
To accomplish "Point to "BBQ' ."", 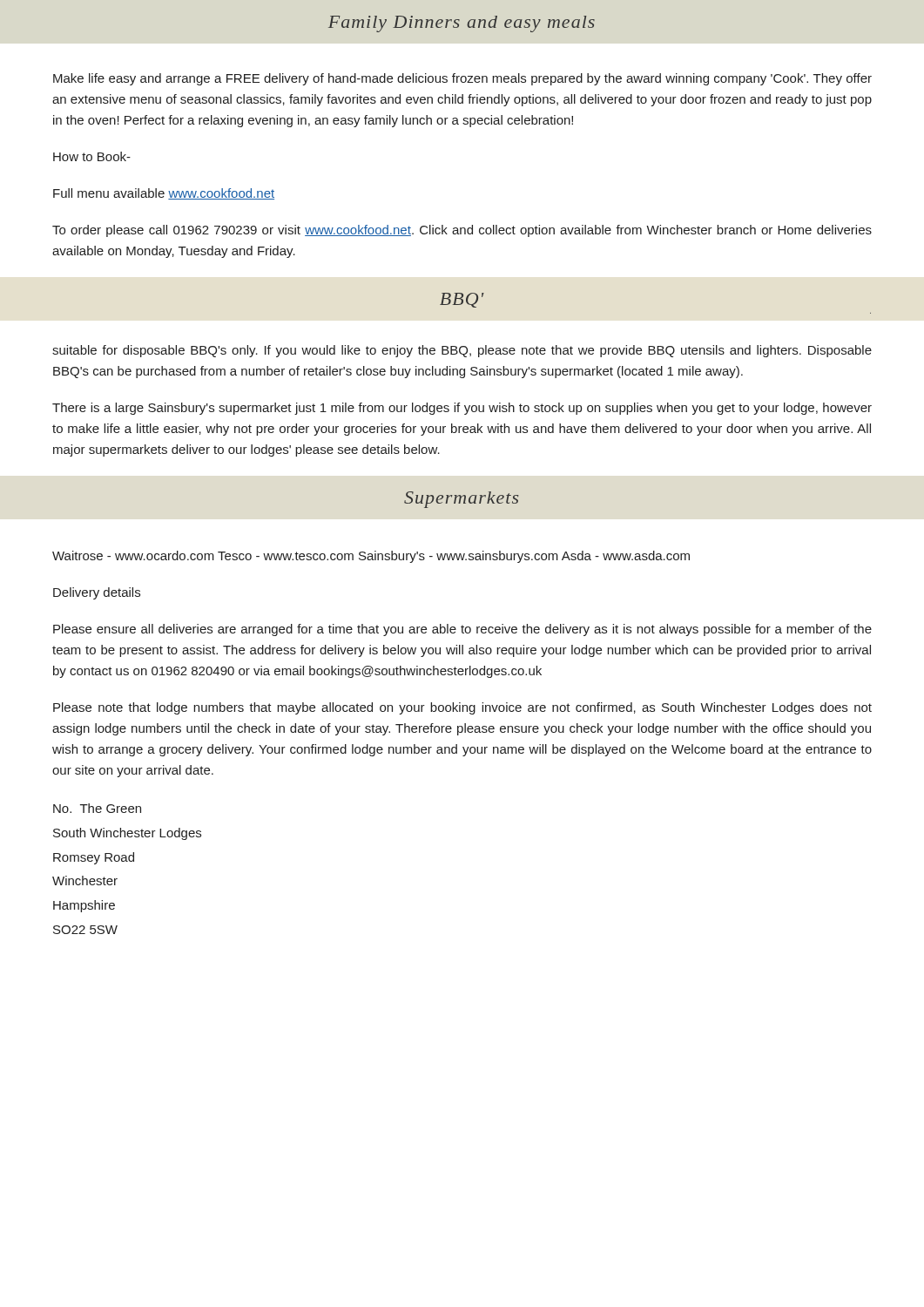I will click(x=462, y=300).
